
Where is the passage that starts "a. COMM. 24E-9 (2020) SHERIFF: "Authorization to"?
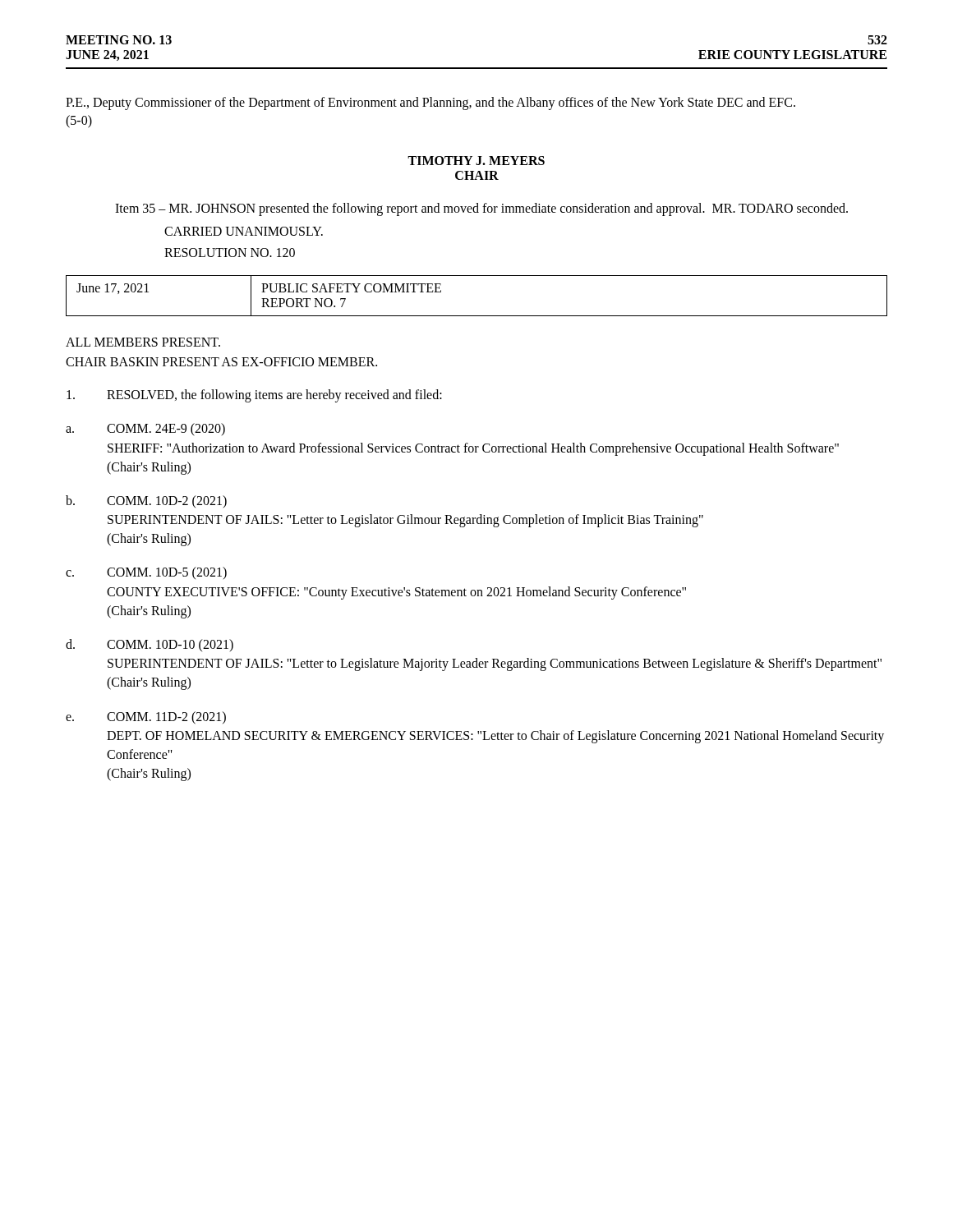coord(476,448)
